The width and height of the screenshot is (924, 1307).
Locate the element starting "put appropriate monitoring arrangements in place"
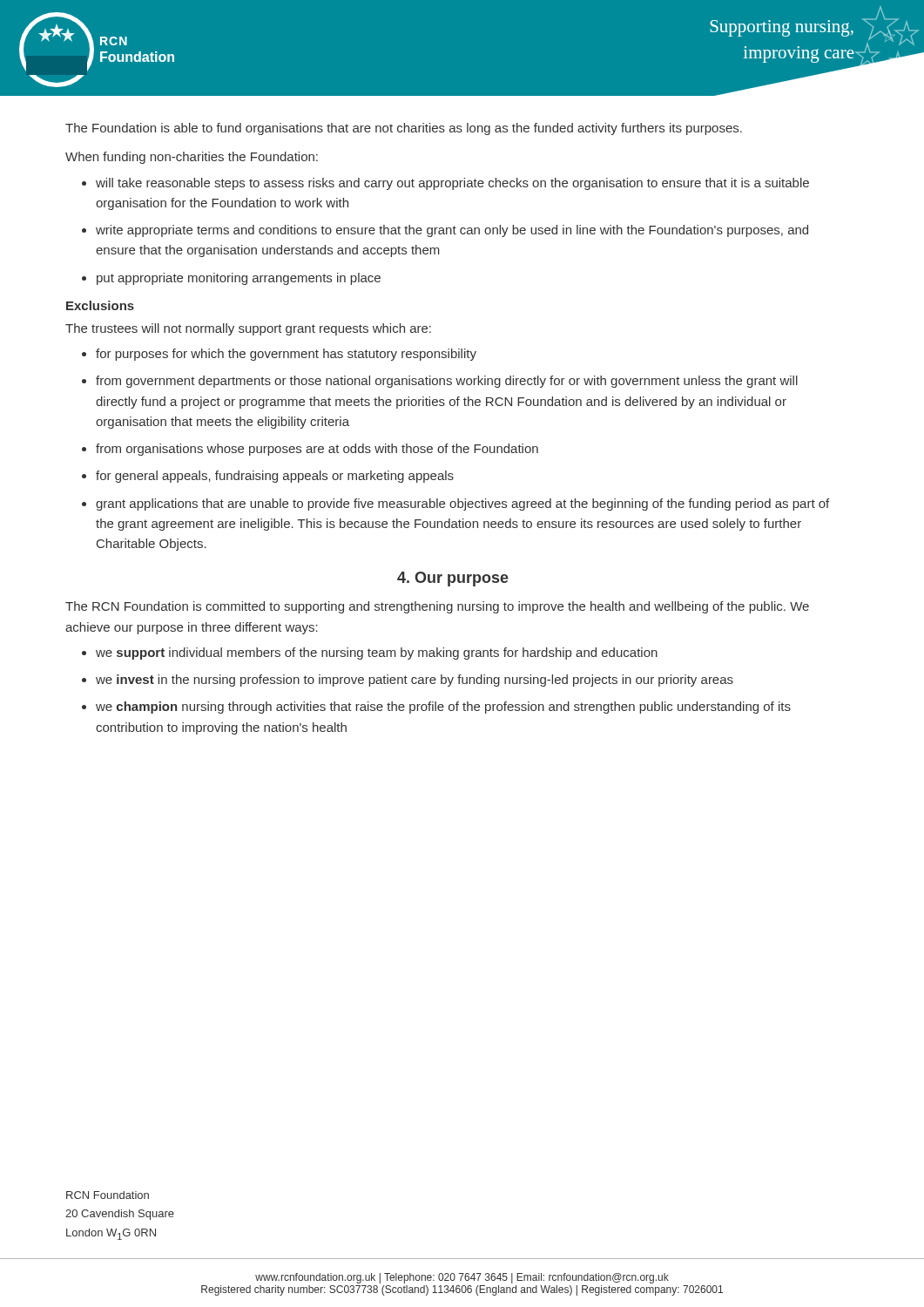point(238,277)
